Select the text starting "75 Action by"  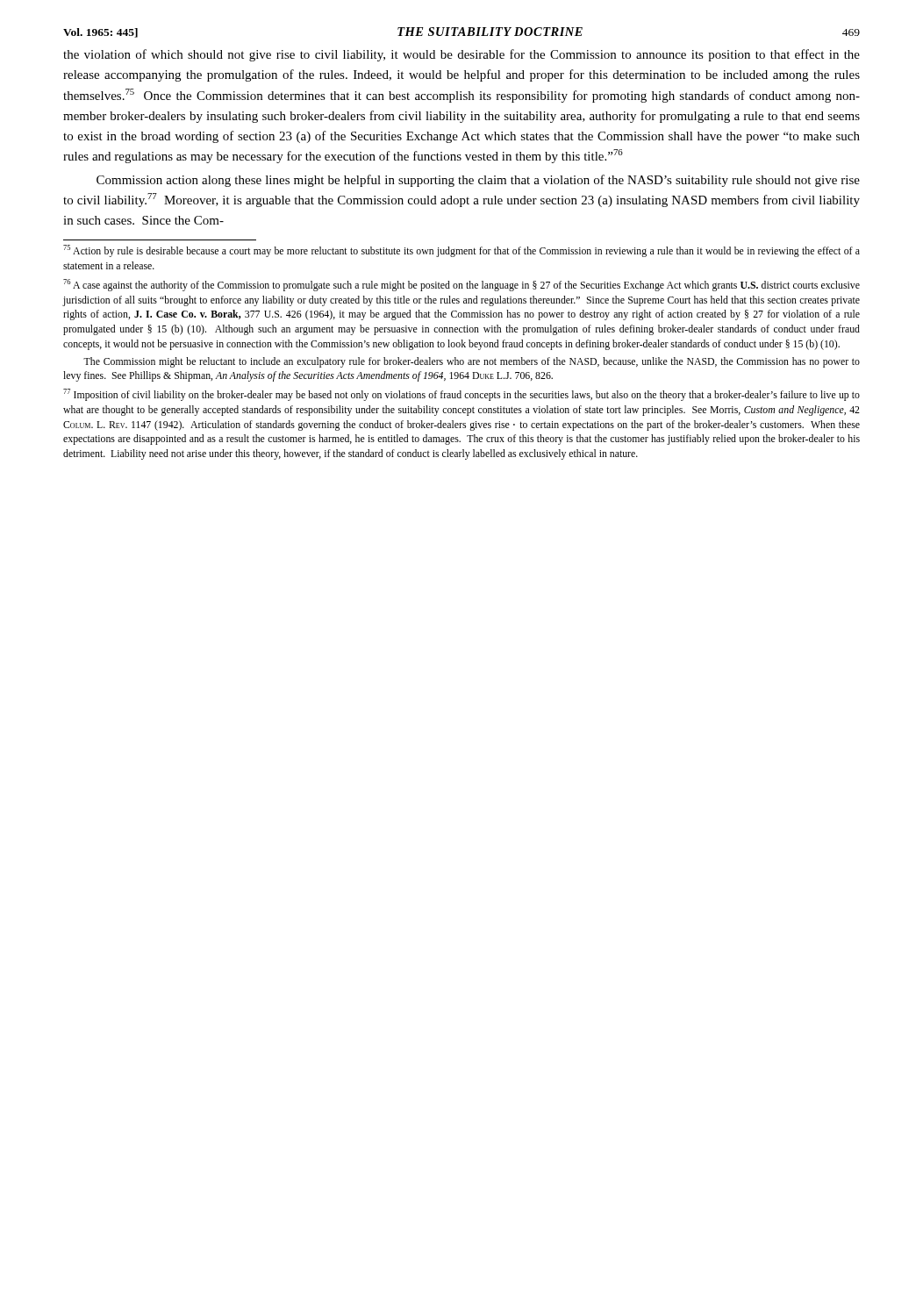[462, 259]
